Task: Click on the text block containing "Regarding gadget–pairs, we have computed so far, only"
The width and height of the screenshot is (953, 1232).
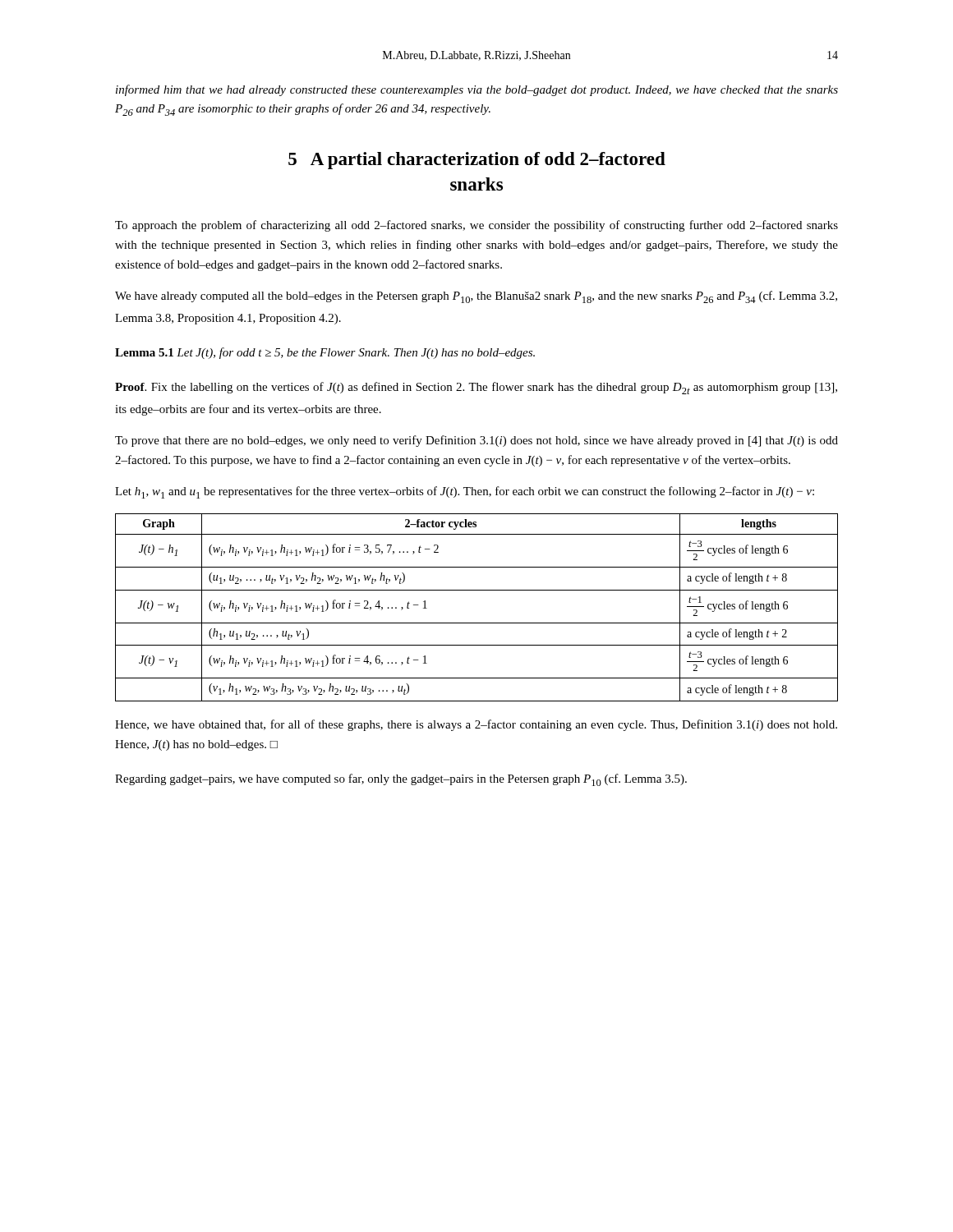Action: pos(401,780)
